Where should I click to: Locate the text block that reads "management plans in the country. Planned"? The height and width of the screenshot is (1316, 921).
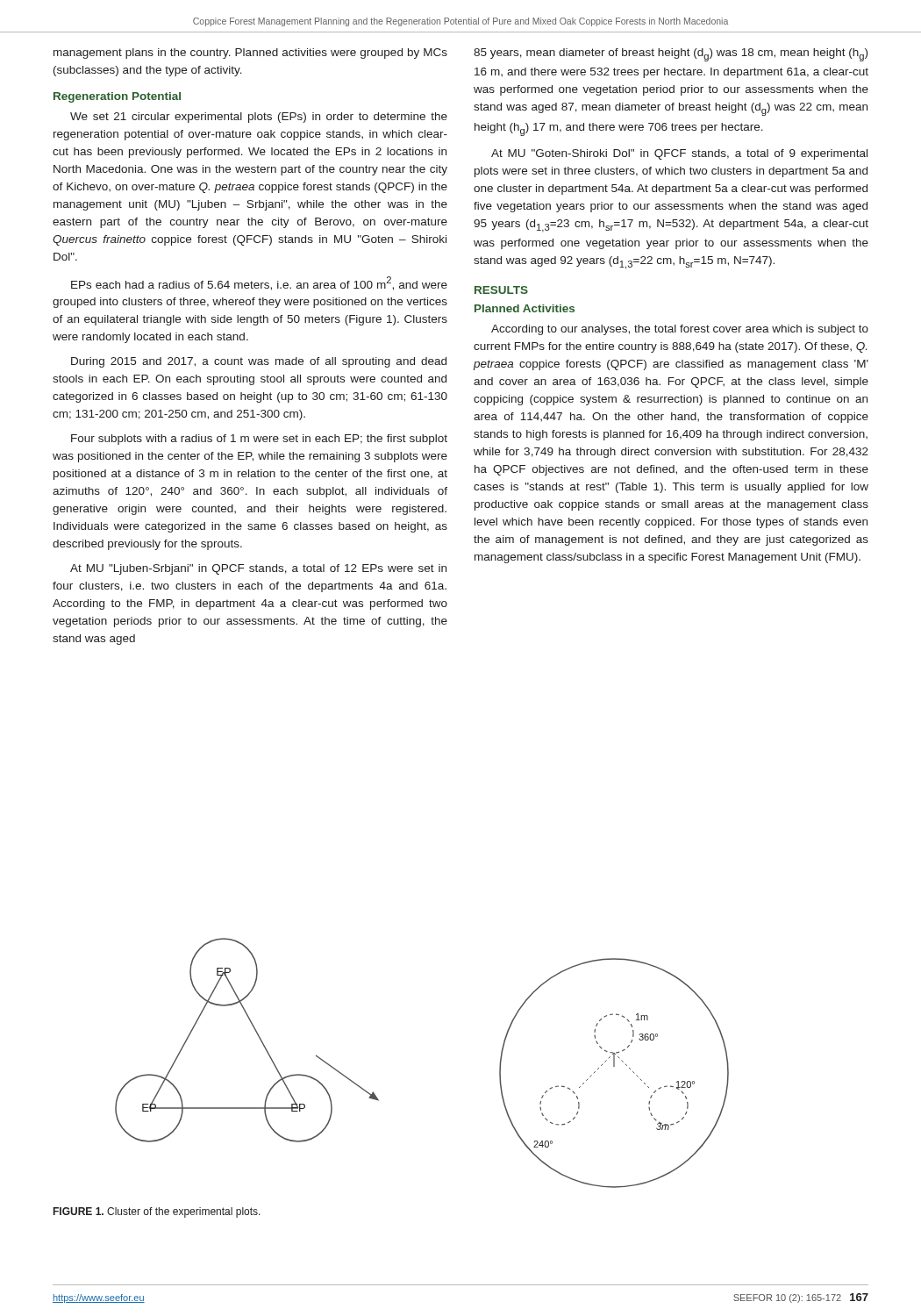[x=250, y=61]
